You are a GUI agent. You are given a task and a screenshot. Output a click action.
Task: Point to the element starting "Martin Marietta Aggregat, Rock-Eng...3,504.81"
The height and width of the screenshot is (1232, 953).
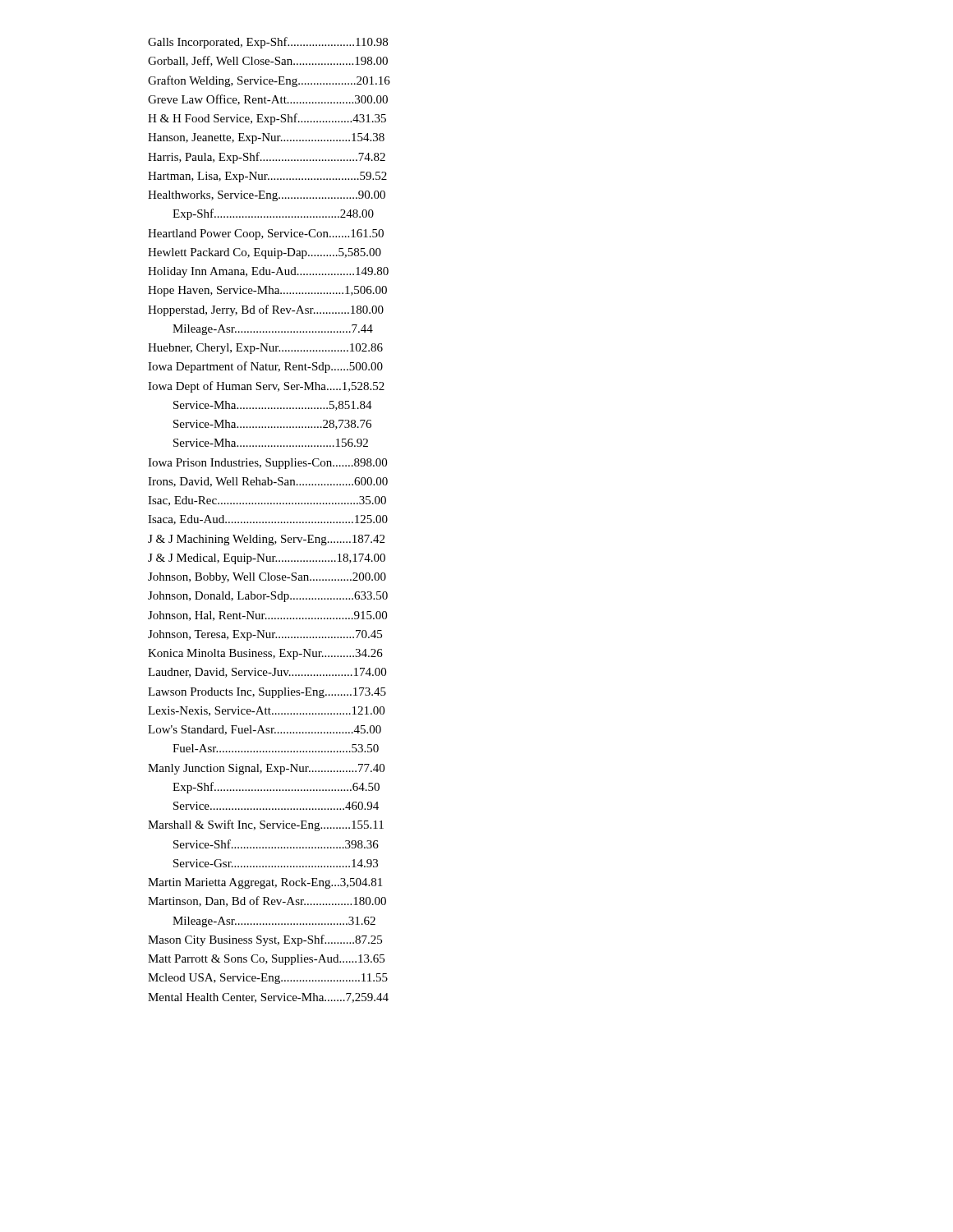[x=265, y=882]
